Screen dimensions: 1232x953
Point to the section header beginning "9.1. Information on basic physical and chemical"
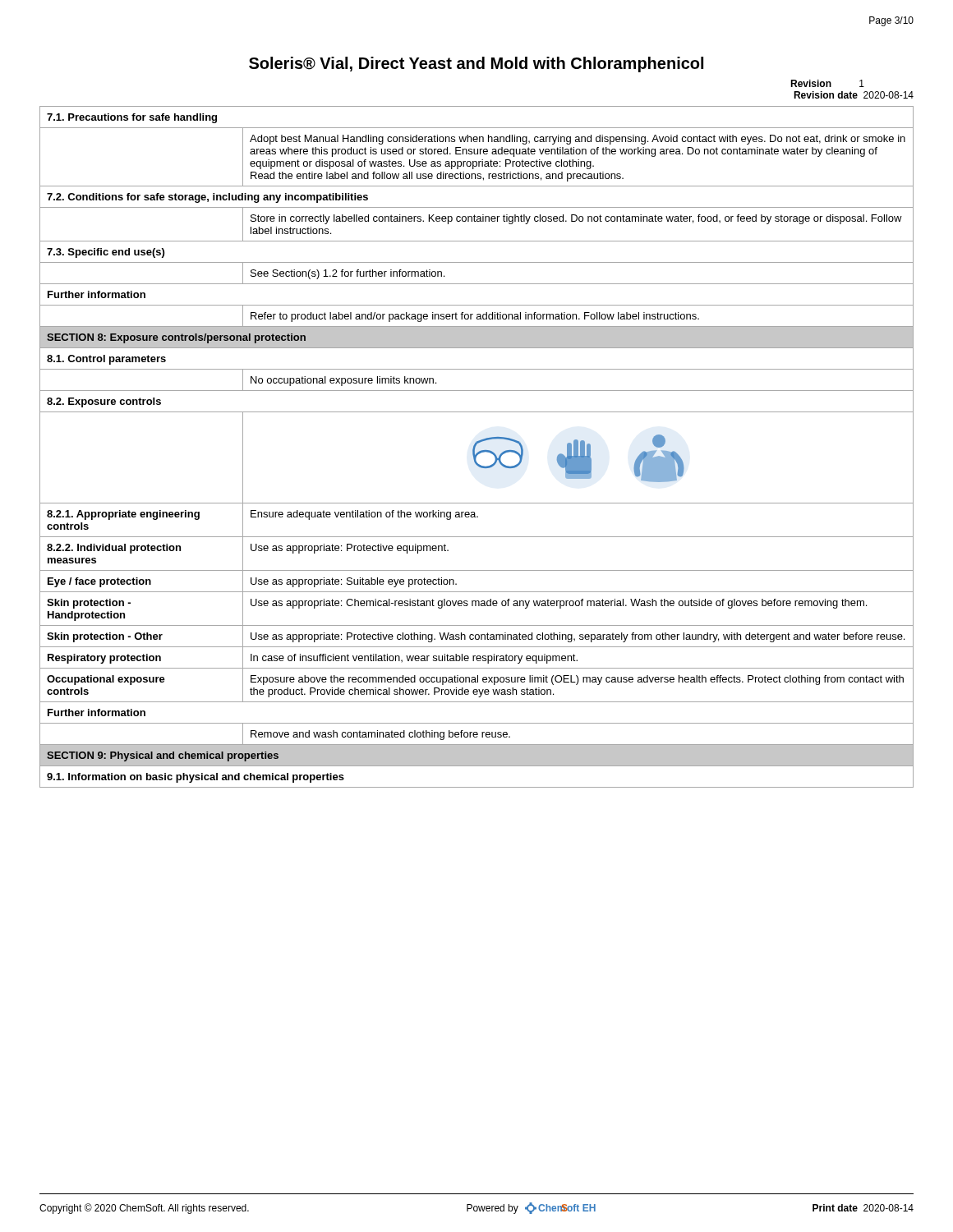[x=196, y=777]
